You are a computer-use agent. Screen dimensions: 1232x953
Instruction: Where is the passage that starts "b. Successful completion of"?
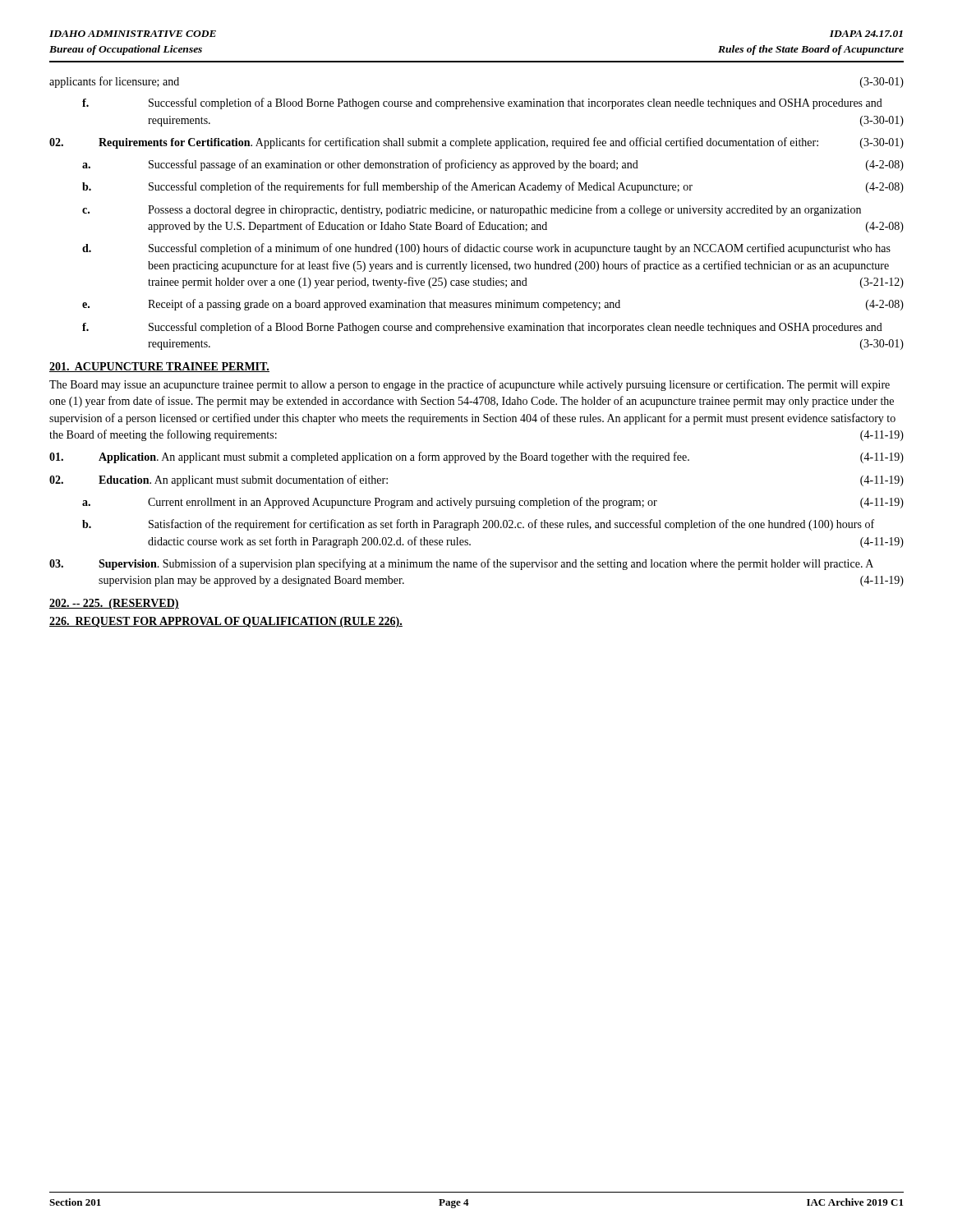point(476,188)
